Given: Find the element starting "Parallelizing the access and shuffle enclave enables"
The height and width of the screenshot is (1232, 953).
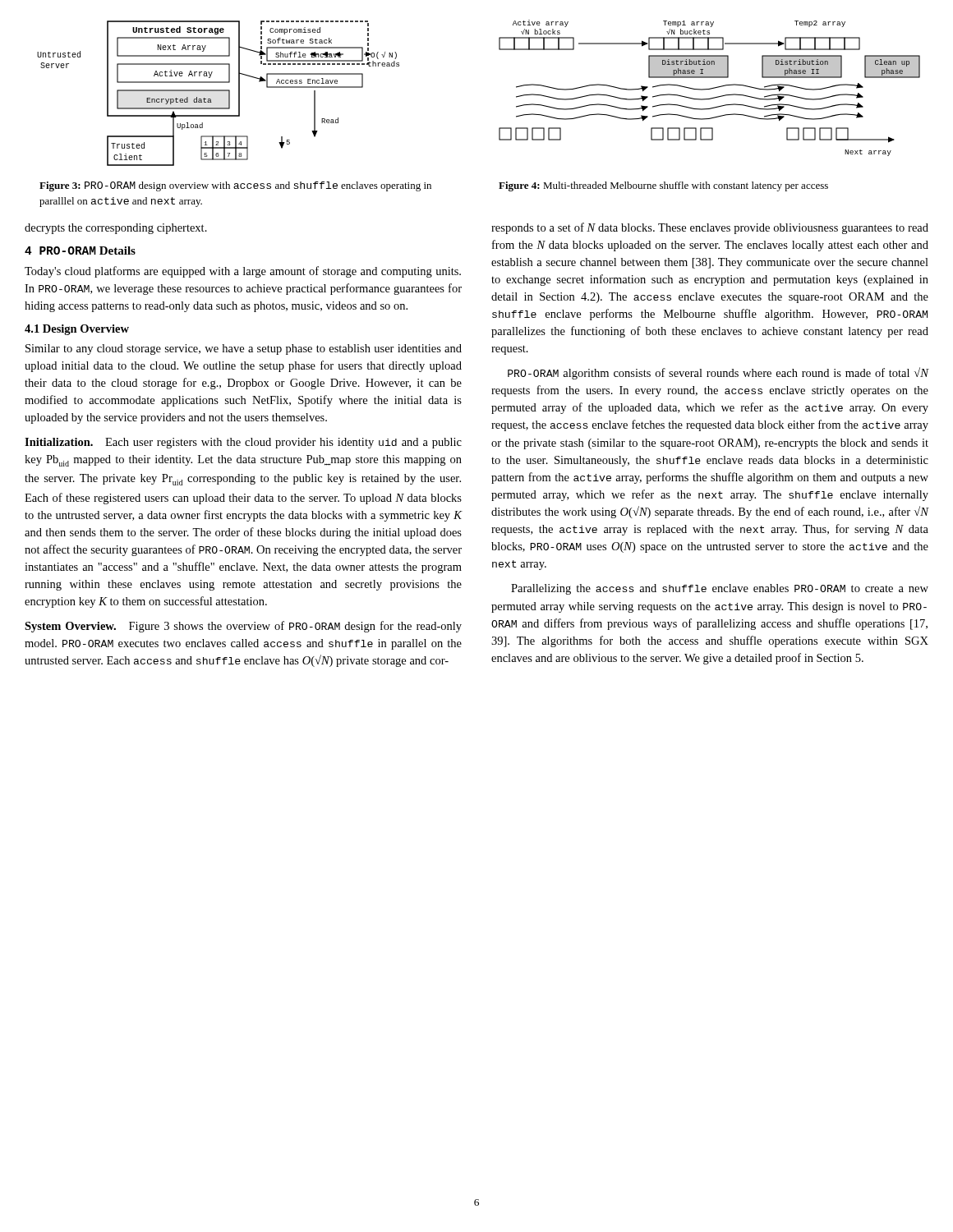Looking at the screenshot, I should (710, 624).
